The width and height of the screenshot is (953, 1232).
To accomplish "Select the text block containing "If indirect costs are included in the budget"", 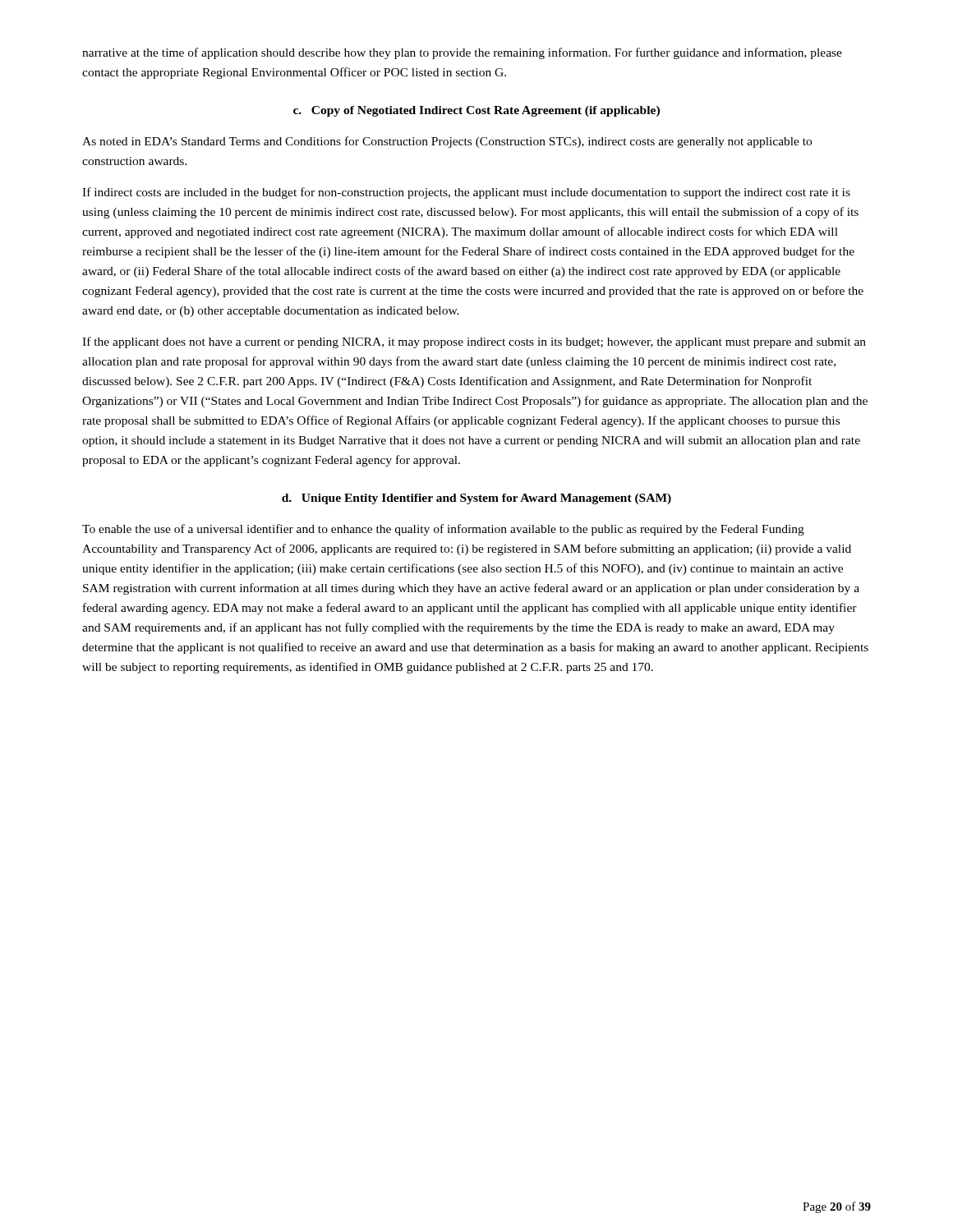I will coord(473,251).
